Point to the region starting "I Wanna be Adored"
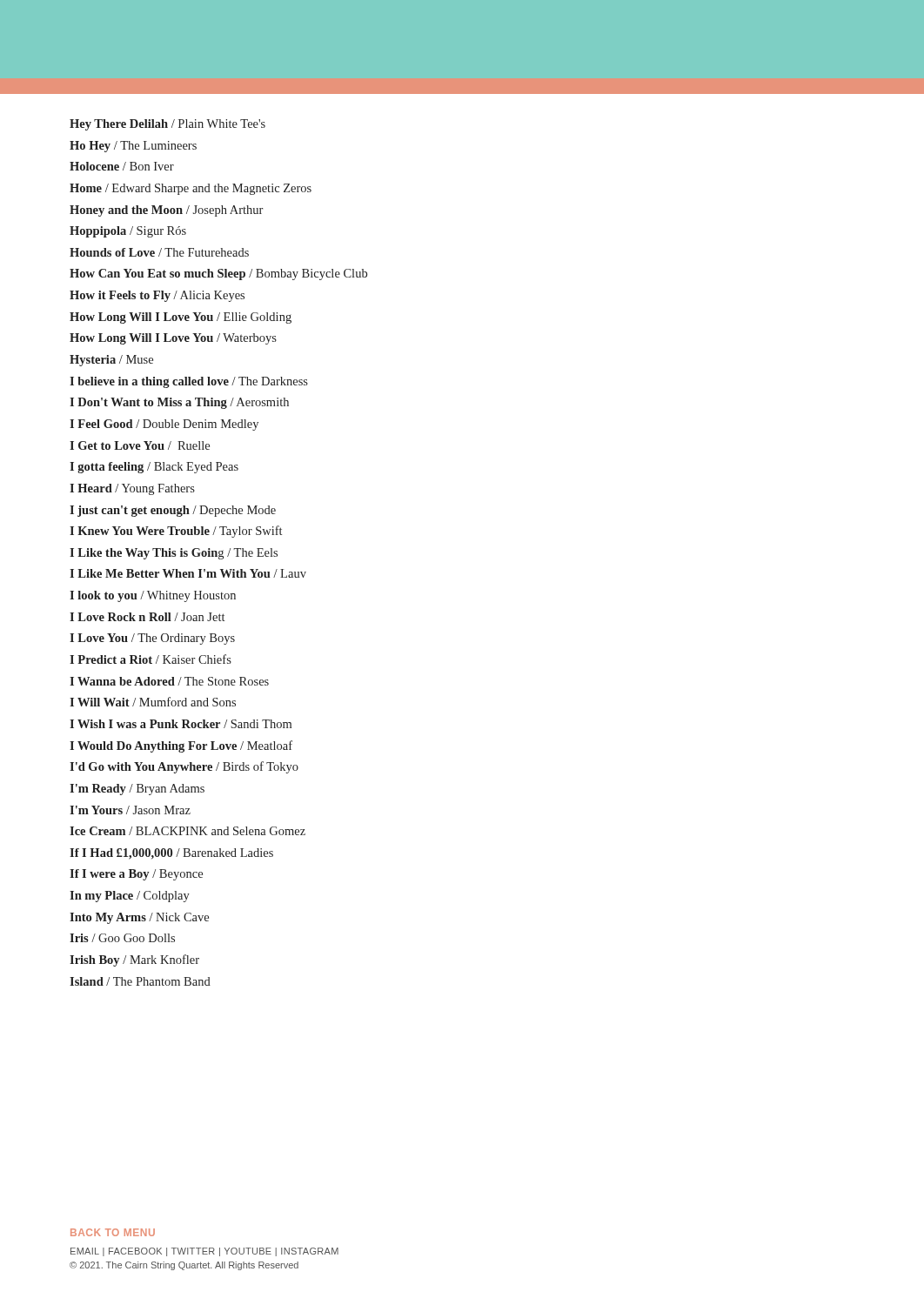The width and height of the screenshot is (924, 1305). [169, 681]
